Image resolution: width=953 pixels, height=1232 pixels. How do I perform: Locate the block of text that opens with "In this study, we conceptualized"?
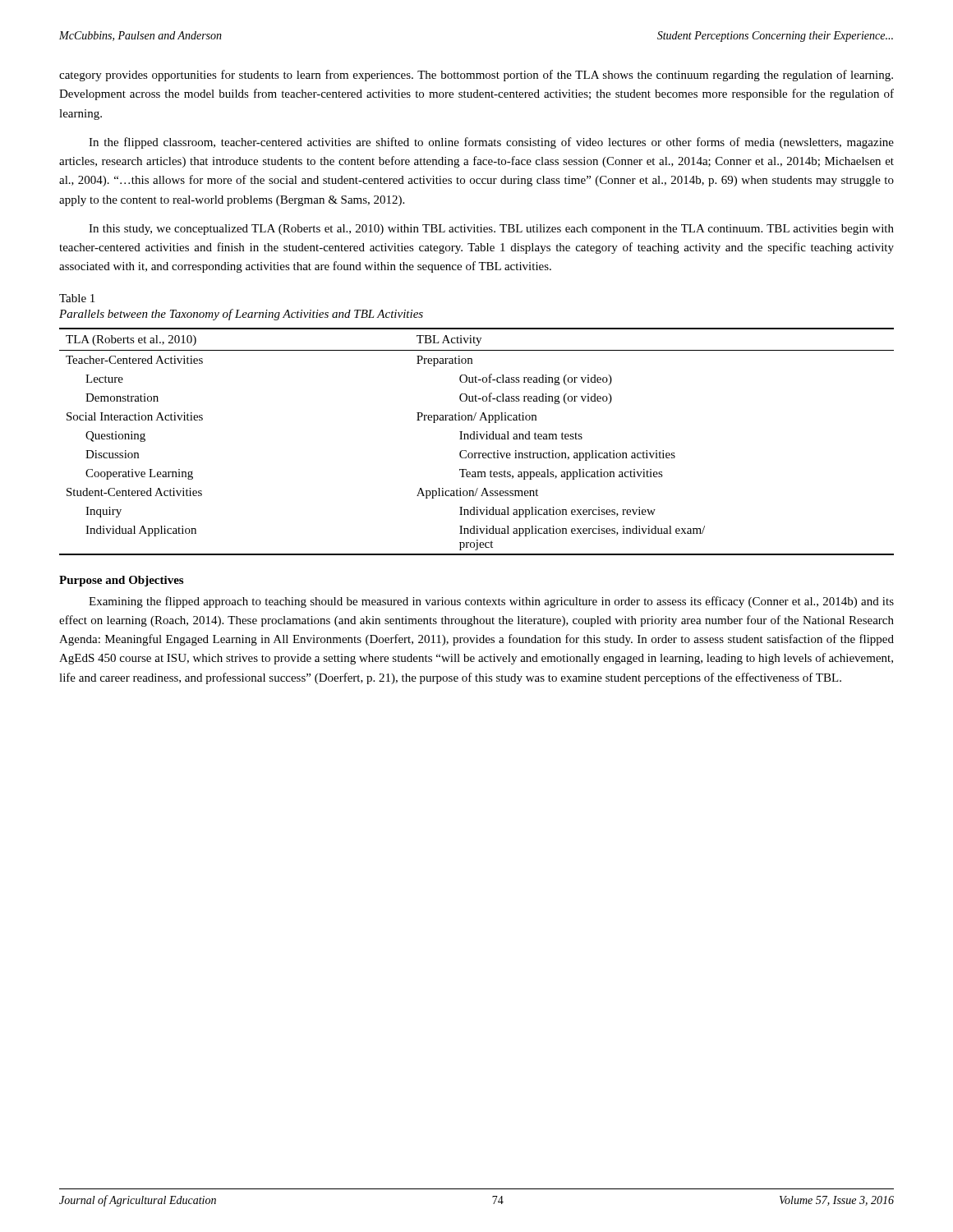click(x=476, y=248)
